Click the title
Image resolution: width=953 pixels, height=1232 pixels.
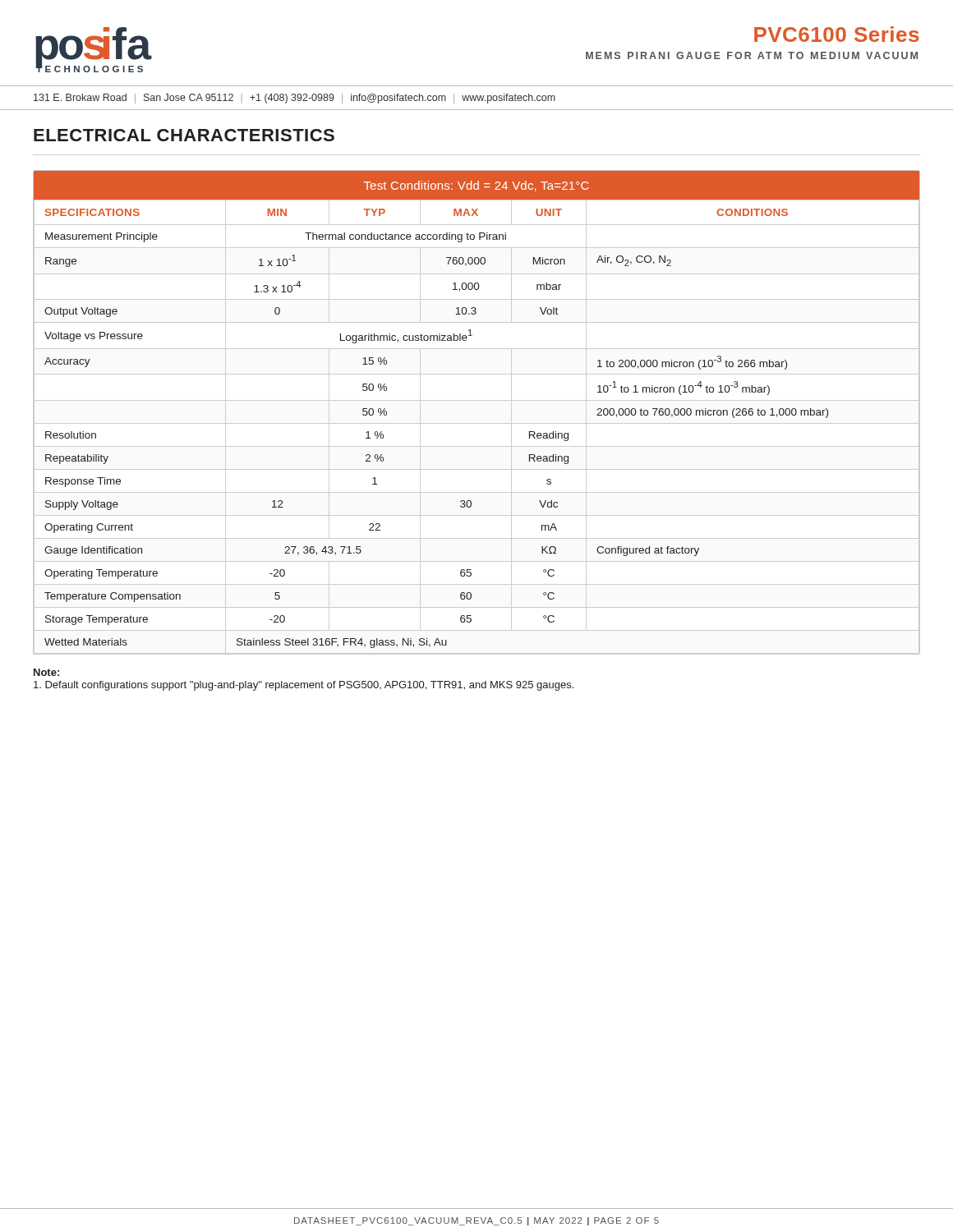(836, 35)
